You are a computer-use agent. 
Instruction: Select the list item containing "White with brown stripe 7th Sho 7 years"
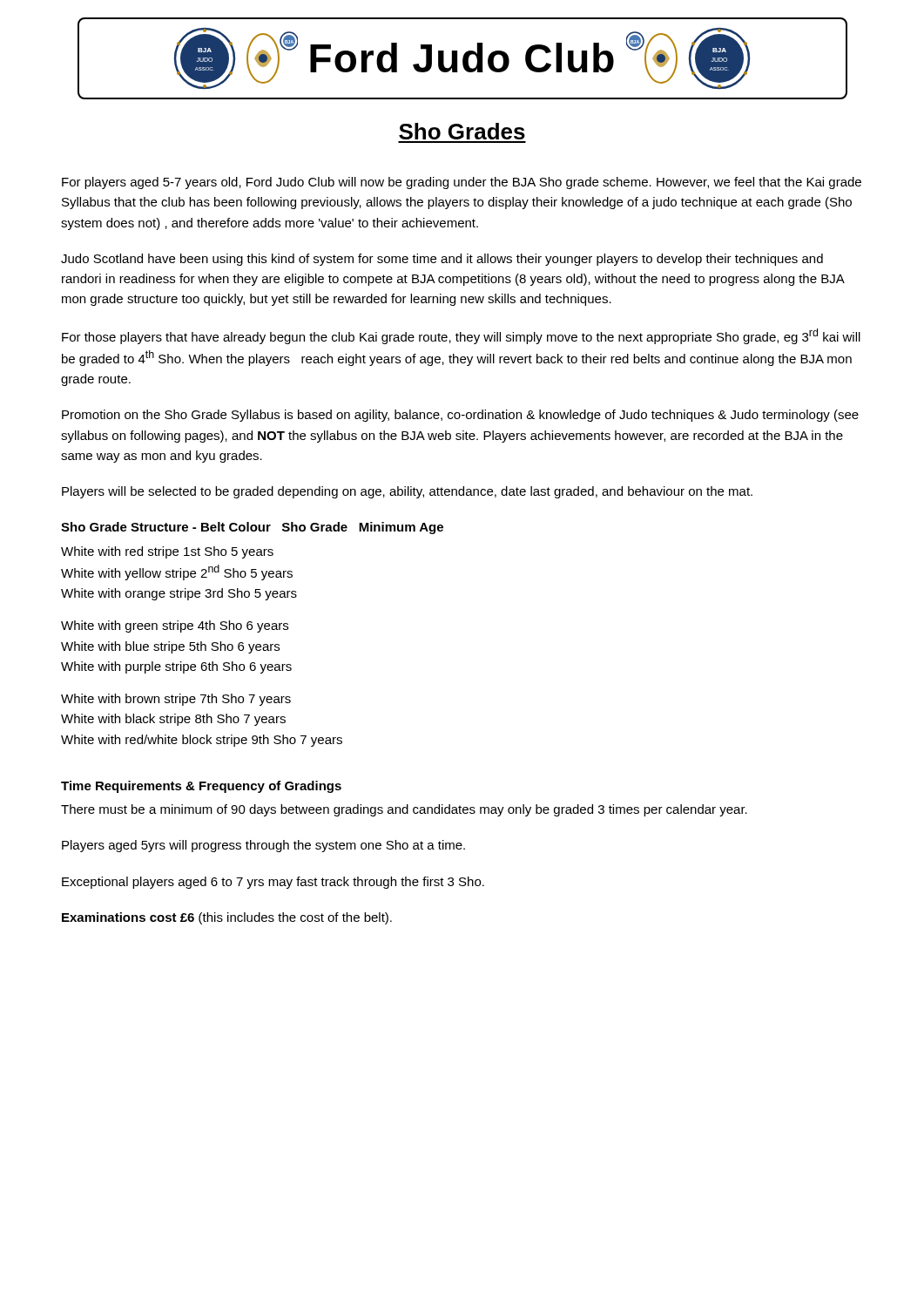(x=176, y=698)
